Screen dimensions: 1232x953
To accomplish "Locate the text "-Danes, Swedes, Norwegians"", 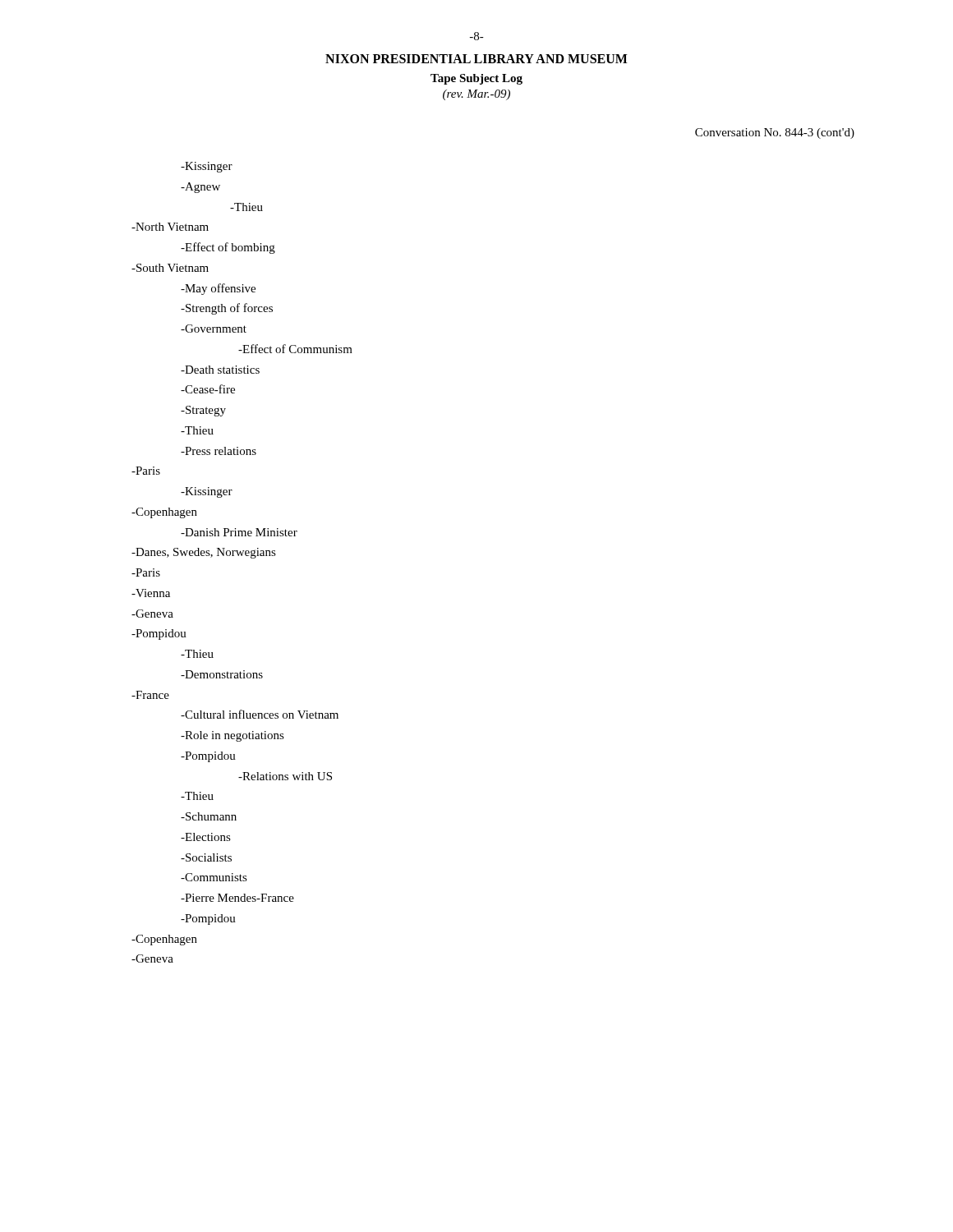I will (x=204, y=552).
